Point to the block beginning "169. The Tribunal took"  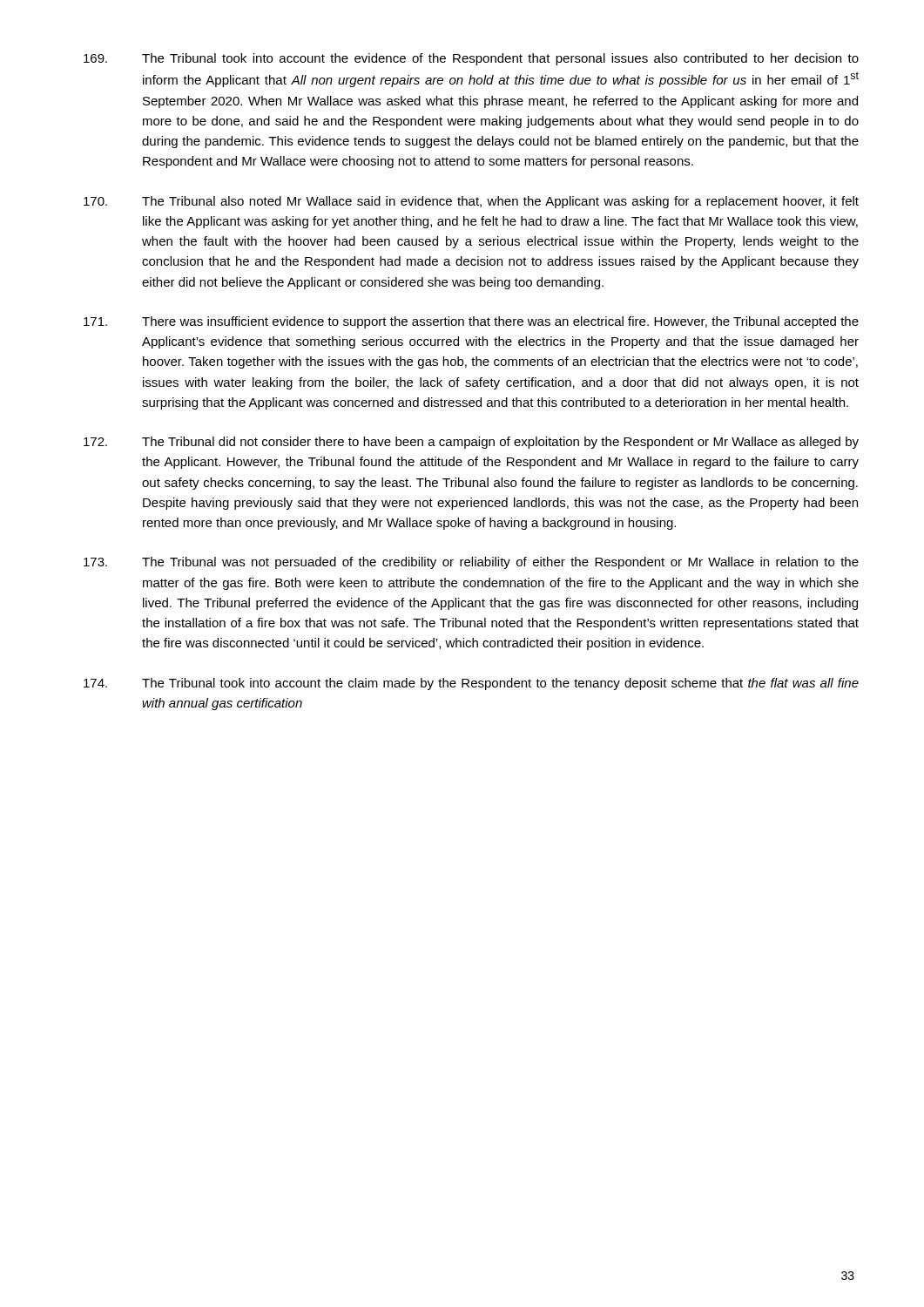tap(471, 110)
